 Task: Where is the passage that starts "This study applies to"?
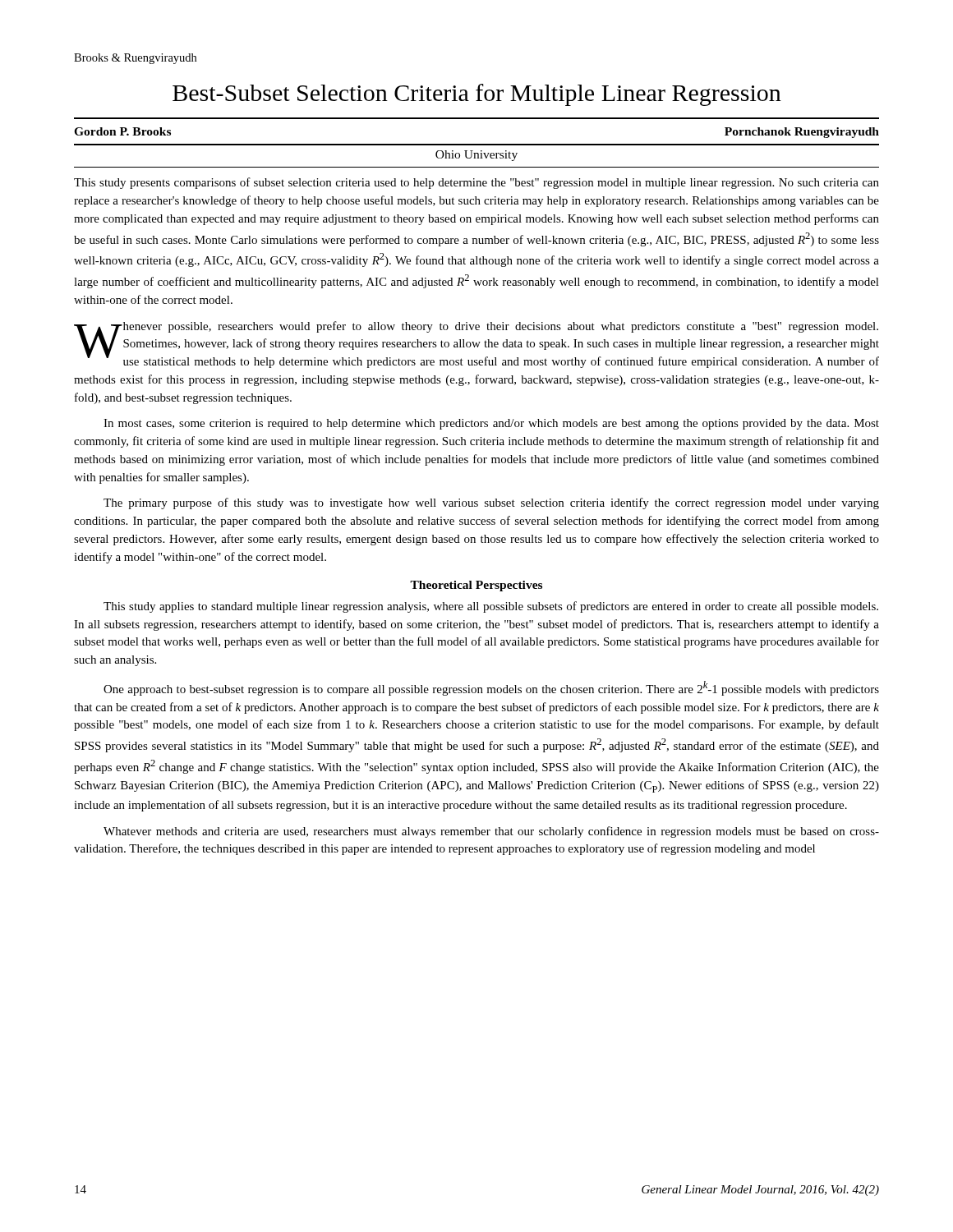476,634
